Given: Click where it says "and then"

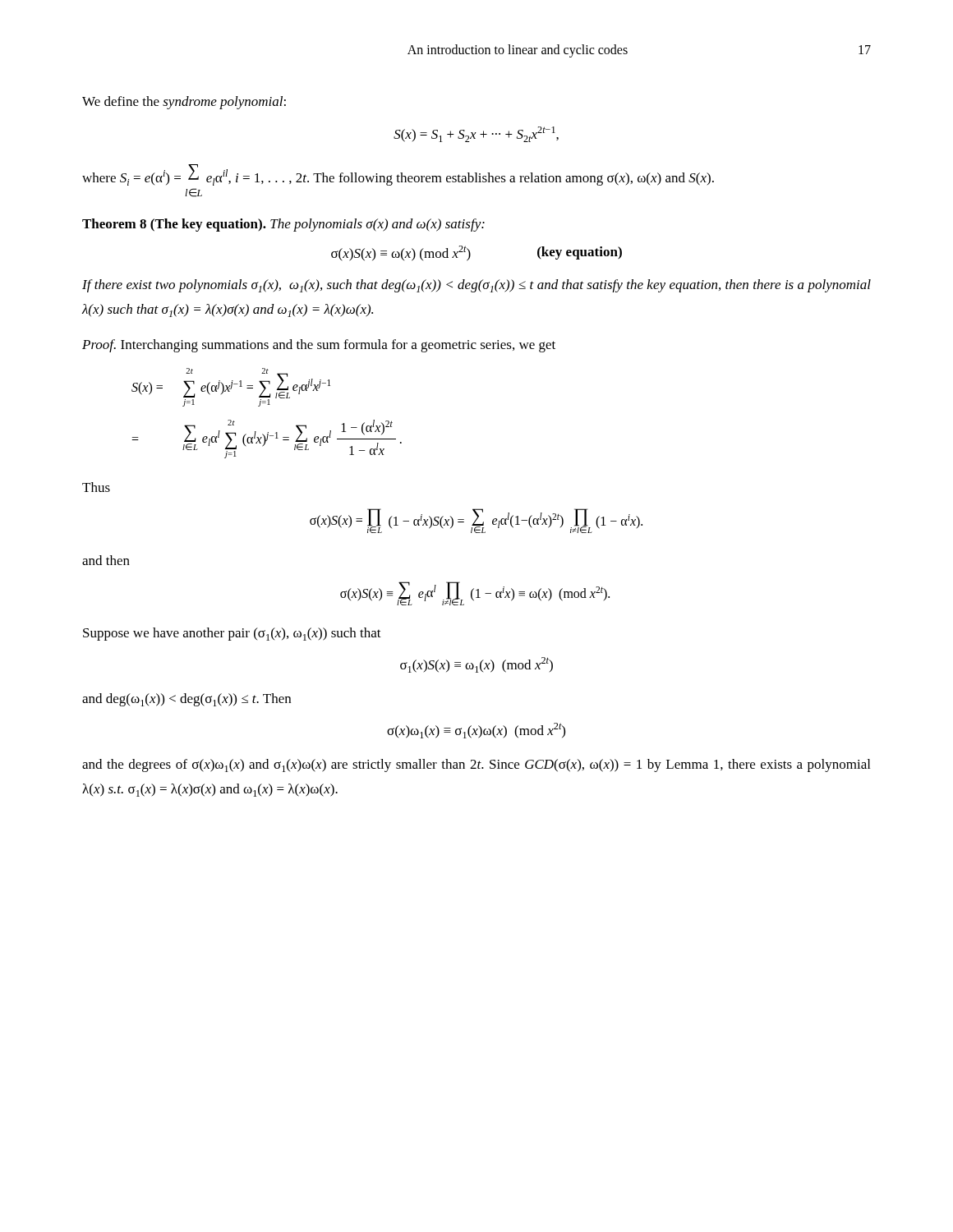Looking at the screenshot, I should 106,560.
